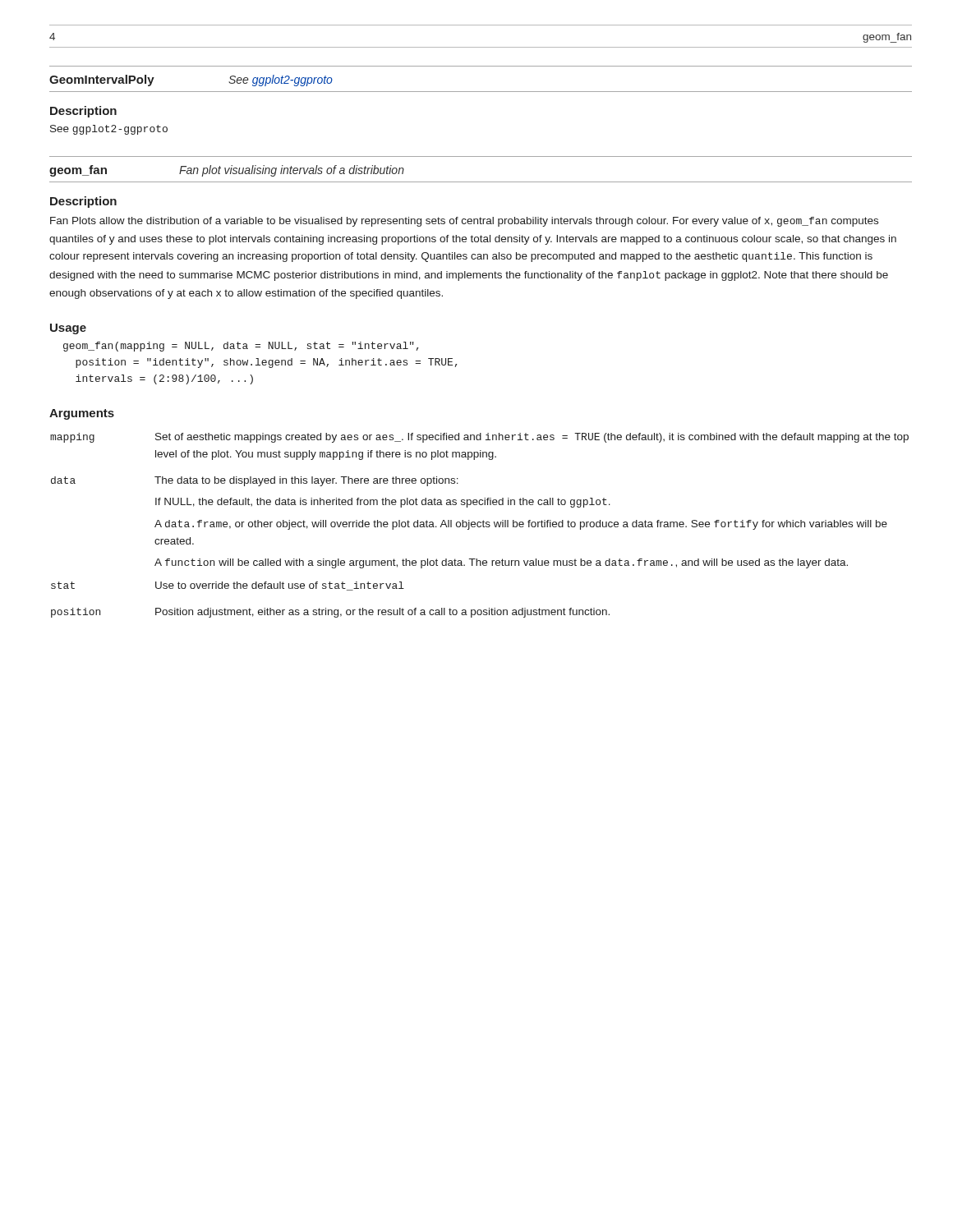
Task: Find the text block starting "geom_fan Fan plot"
Action: point(227,169)
